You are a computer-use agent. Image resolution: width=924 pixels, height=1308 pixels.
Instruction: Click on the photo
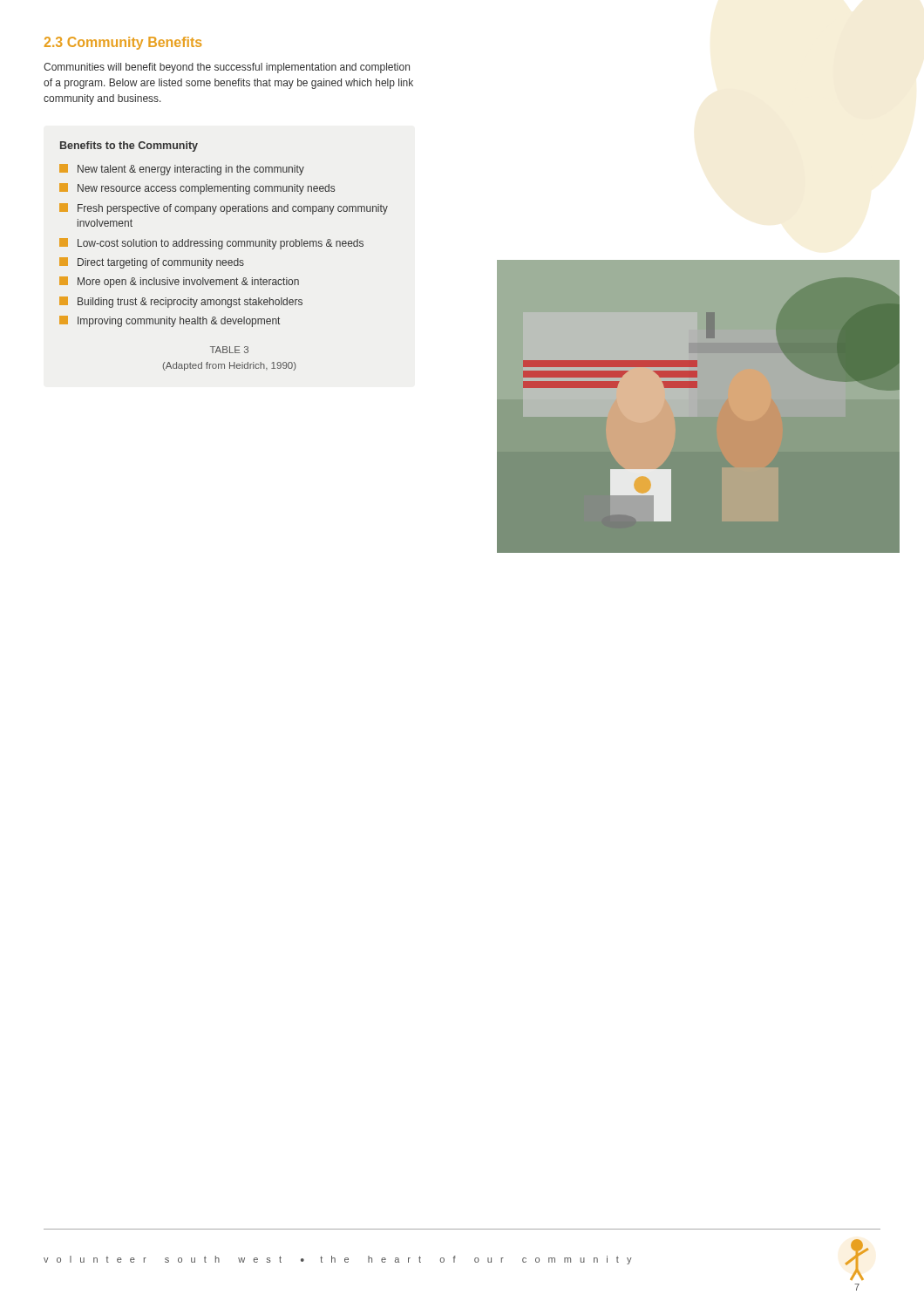pyautogui.click(x=698, y=406)
